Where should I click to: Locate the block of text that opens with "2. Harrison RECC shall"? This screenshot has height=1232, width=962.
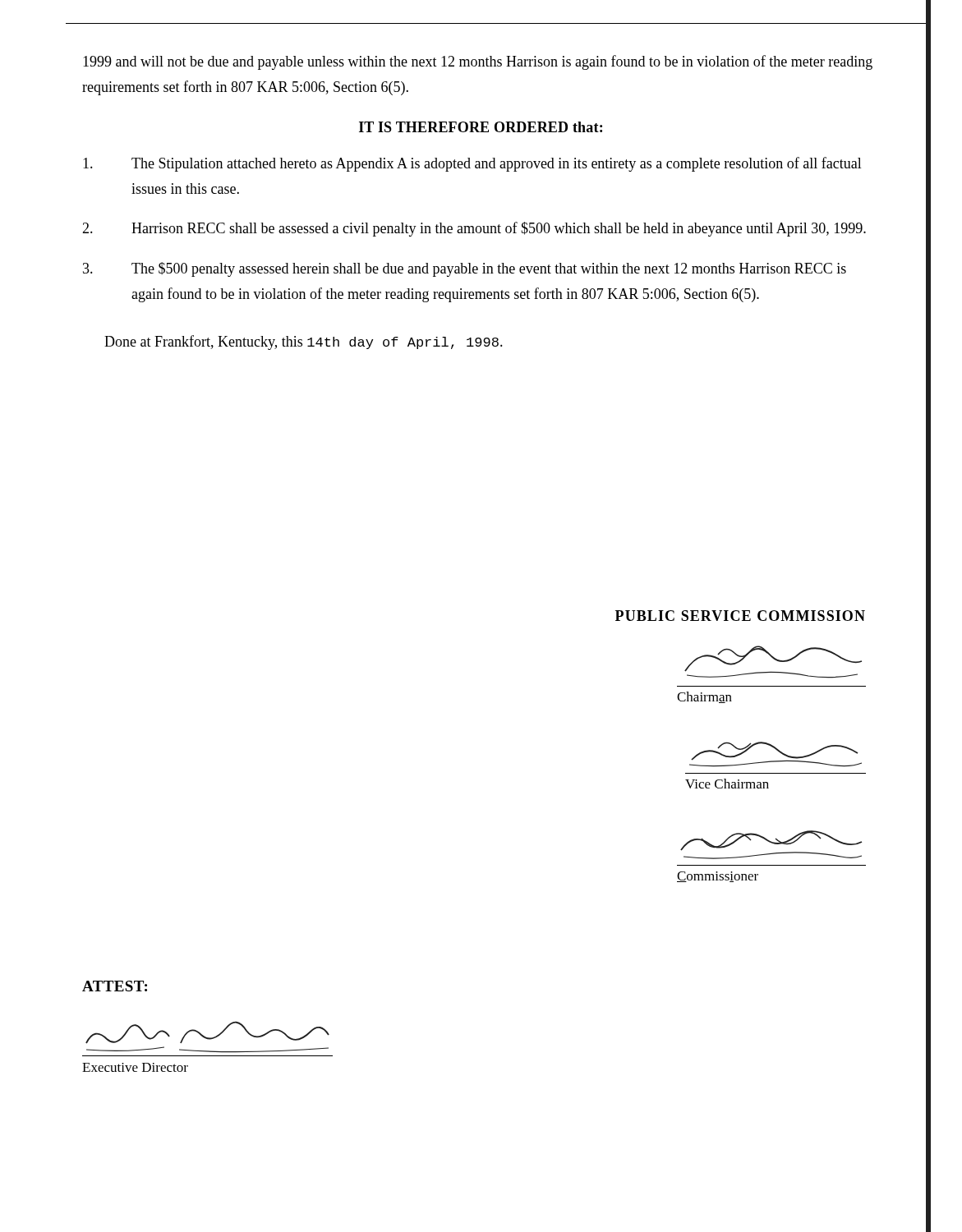tap(481, 229)
